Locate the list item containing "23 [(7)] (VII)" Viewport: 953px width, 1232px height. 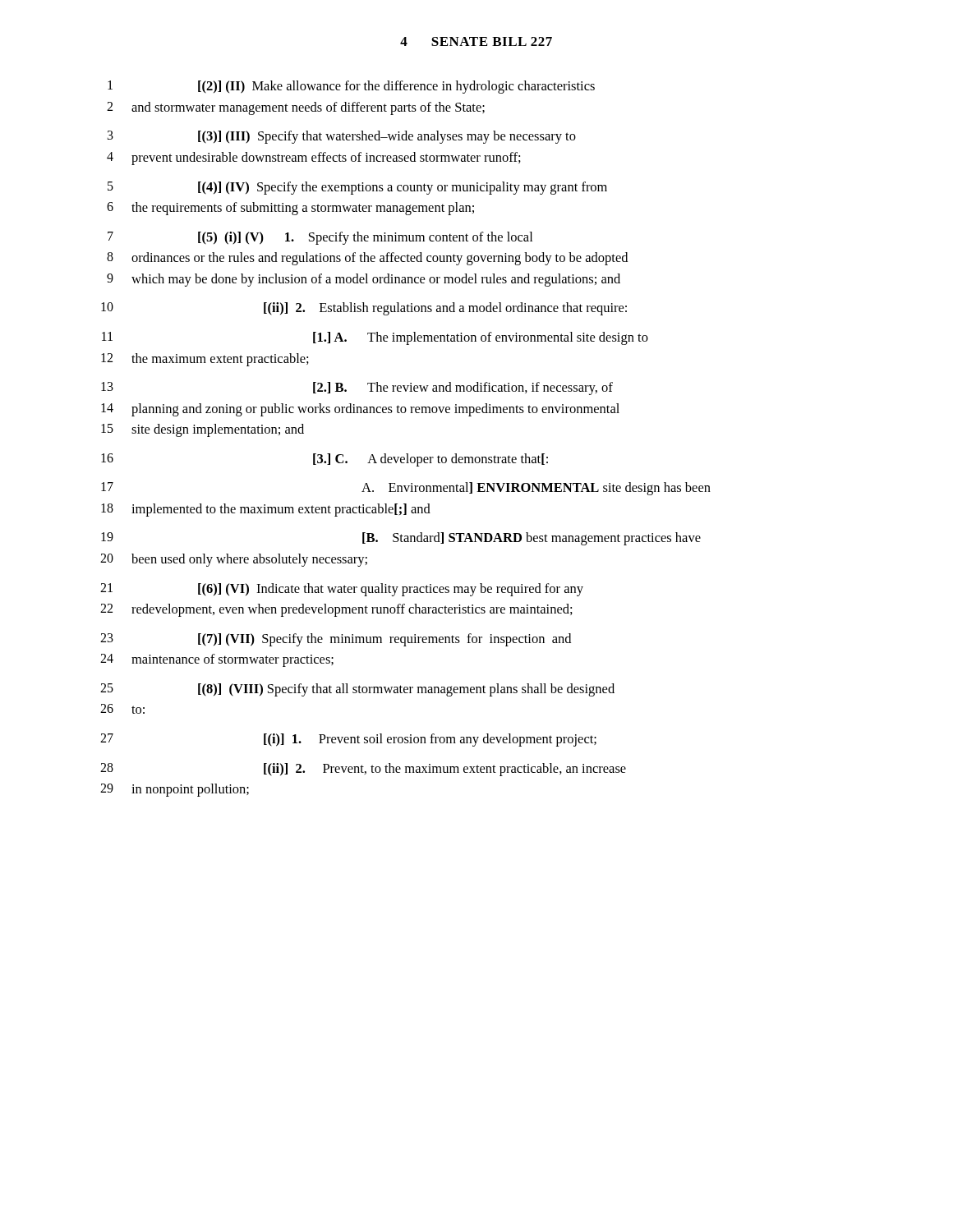[x=476, y=649]
